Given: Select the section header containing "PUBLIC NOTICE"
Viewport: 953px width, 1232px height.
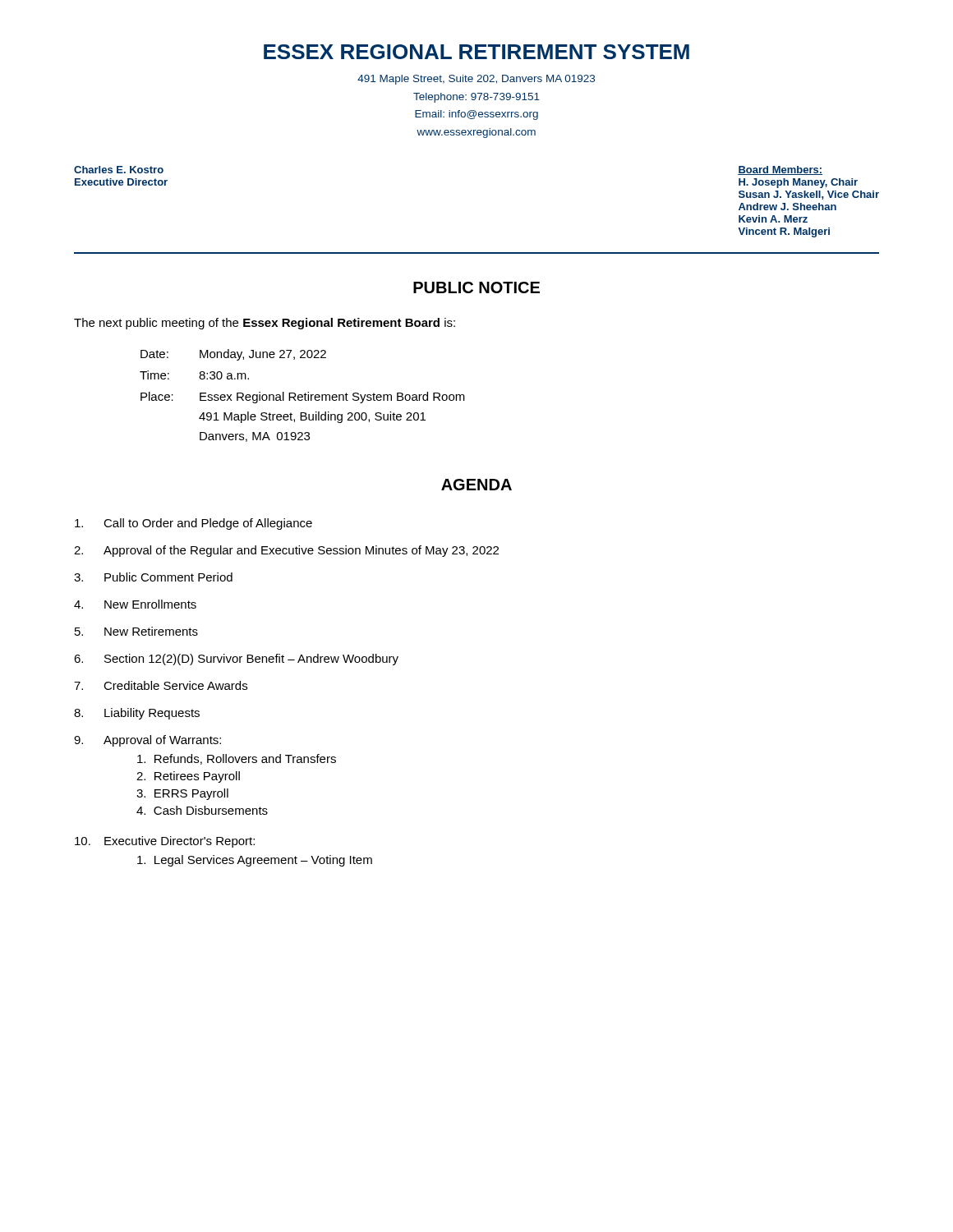Looking at the screenshot, I should [x=476, y=288].
